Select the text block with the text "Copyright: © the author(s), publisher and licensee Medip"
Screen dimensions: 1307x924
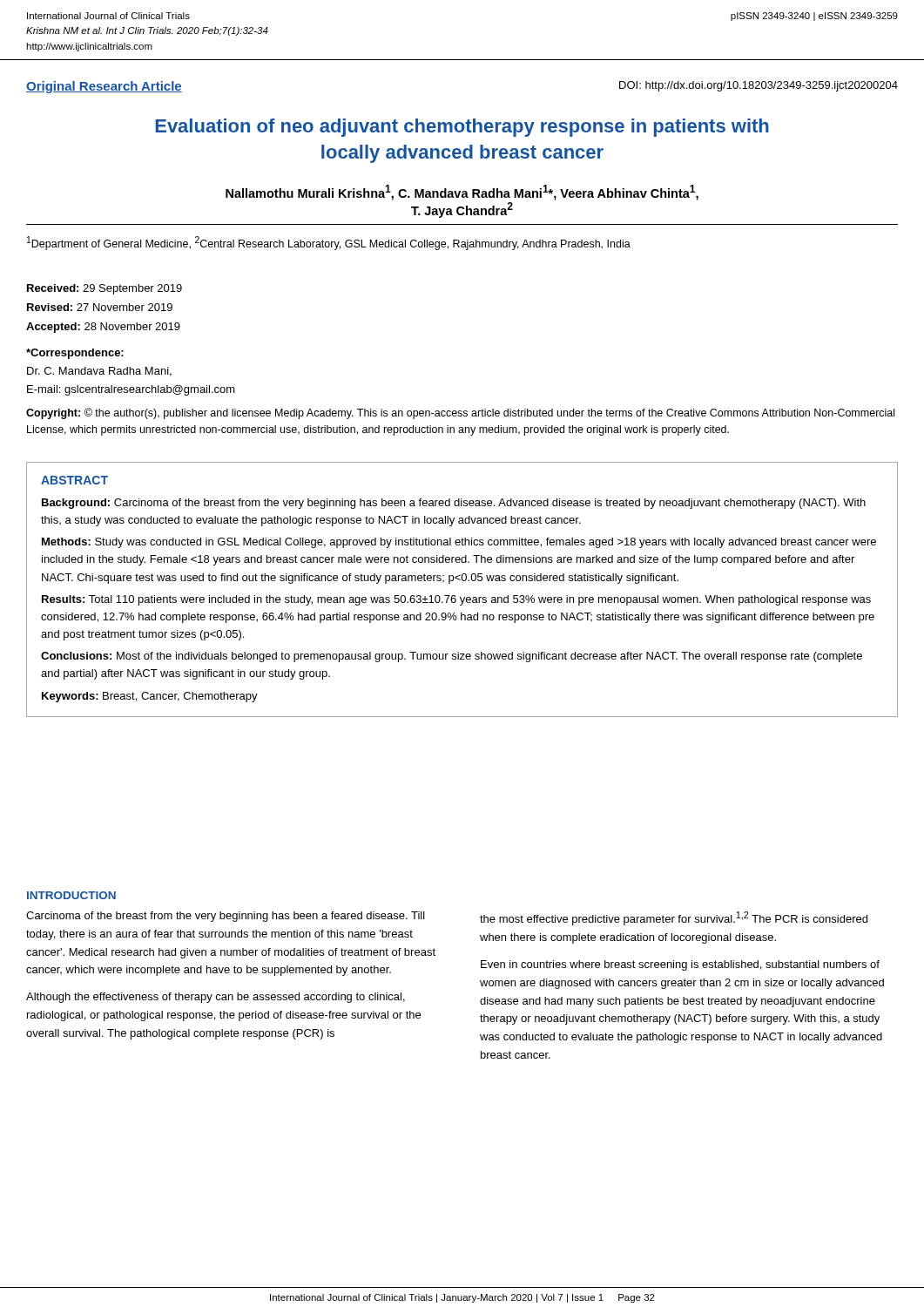[461, 421]
